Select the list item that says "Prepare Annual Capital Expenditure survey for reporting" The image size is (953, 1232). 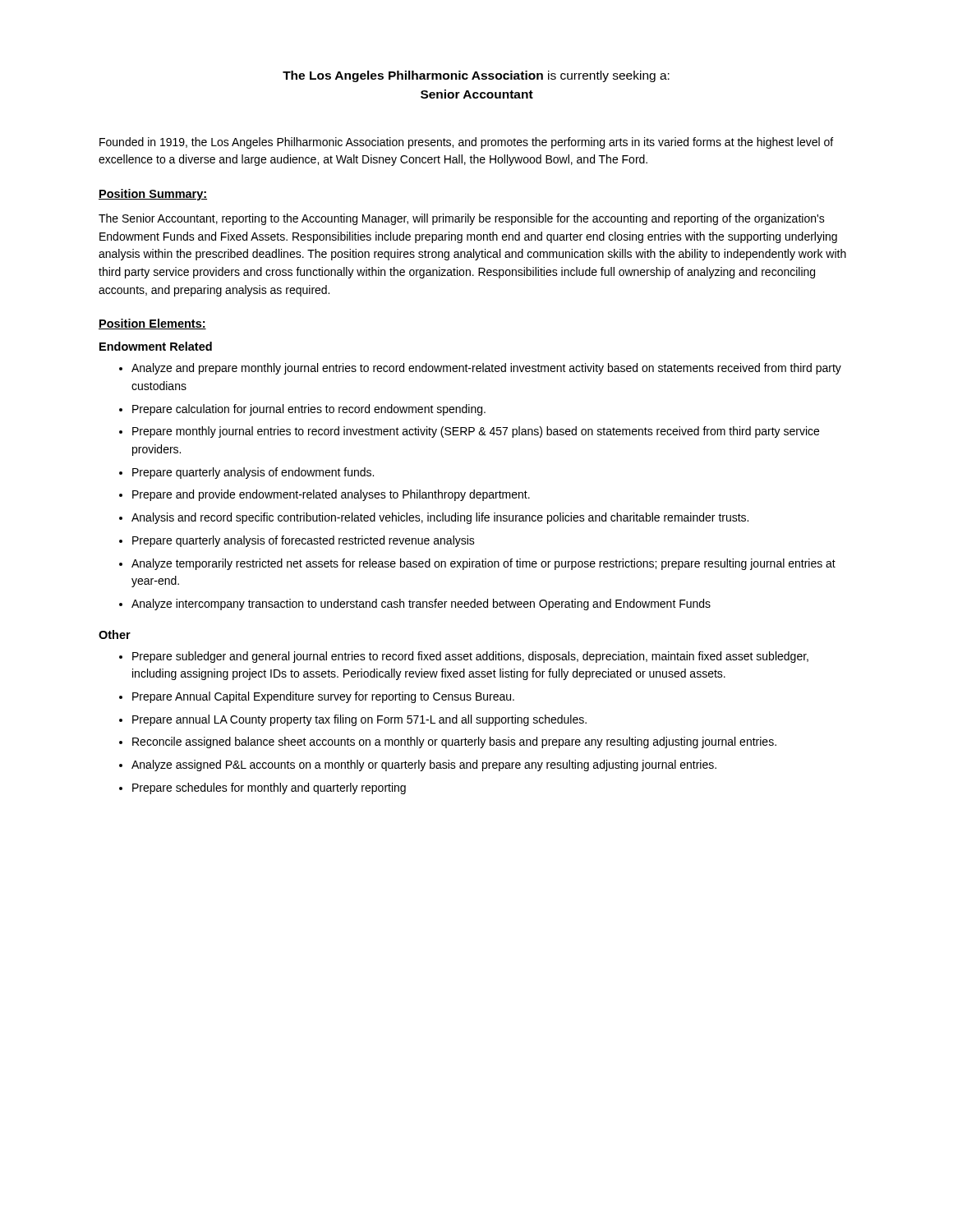coord(323,696)
